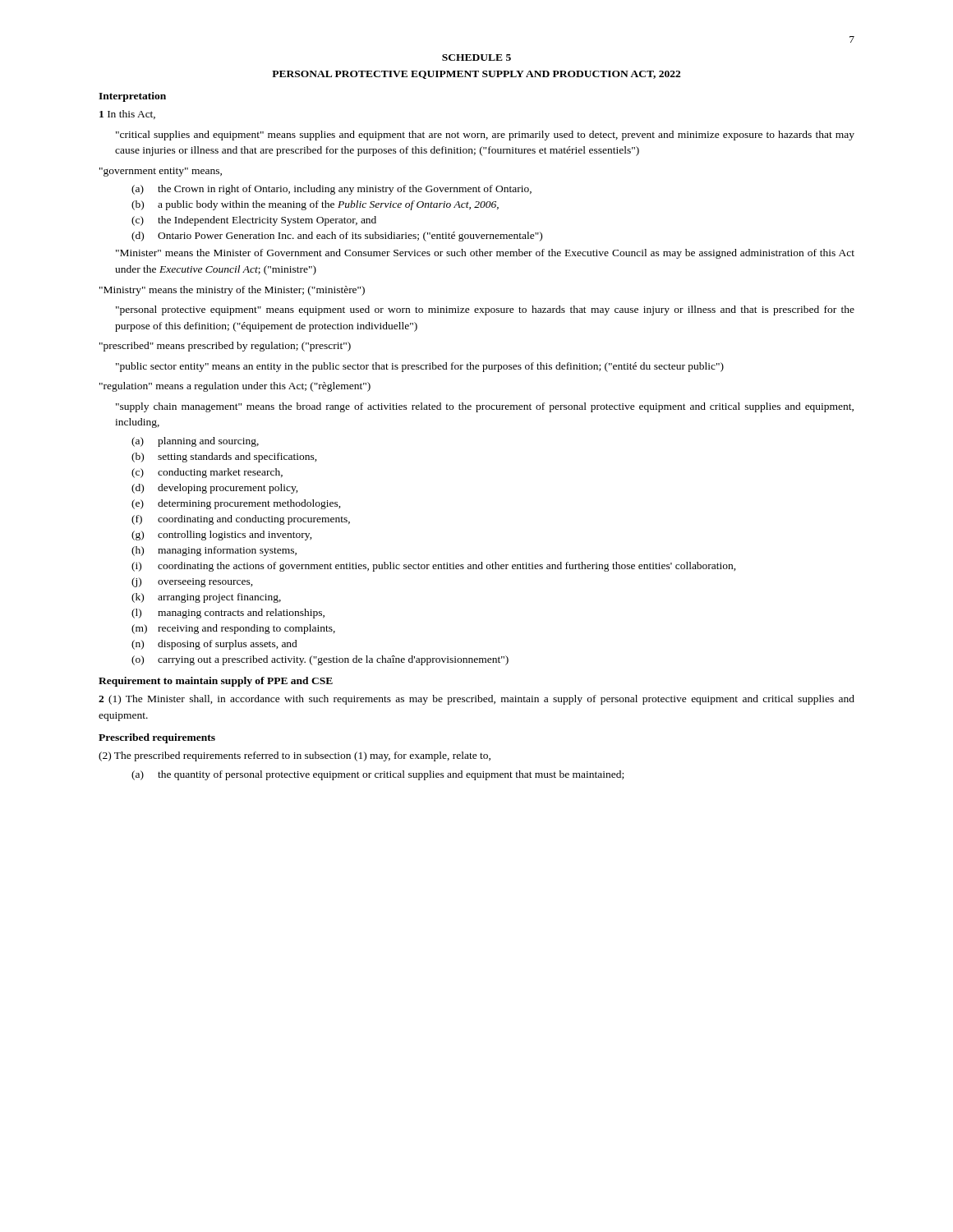
Task: Select the block starting ""supply chain management" means the broad"
Action: 485,414
